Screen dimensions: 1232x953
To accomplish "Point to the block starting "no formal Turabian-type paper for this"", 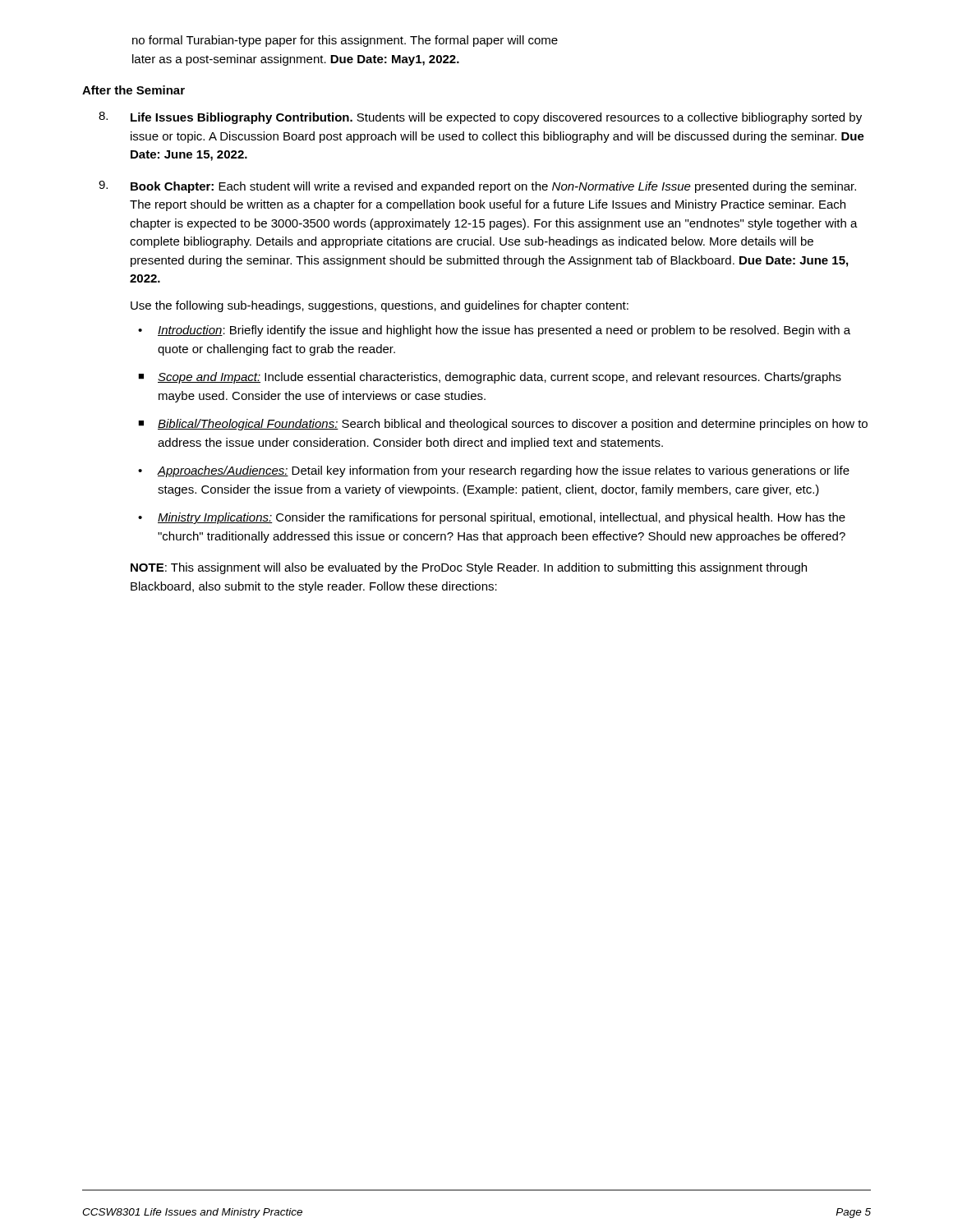I will (501, 50).
